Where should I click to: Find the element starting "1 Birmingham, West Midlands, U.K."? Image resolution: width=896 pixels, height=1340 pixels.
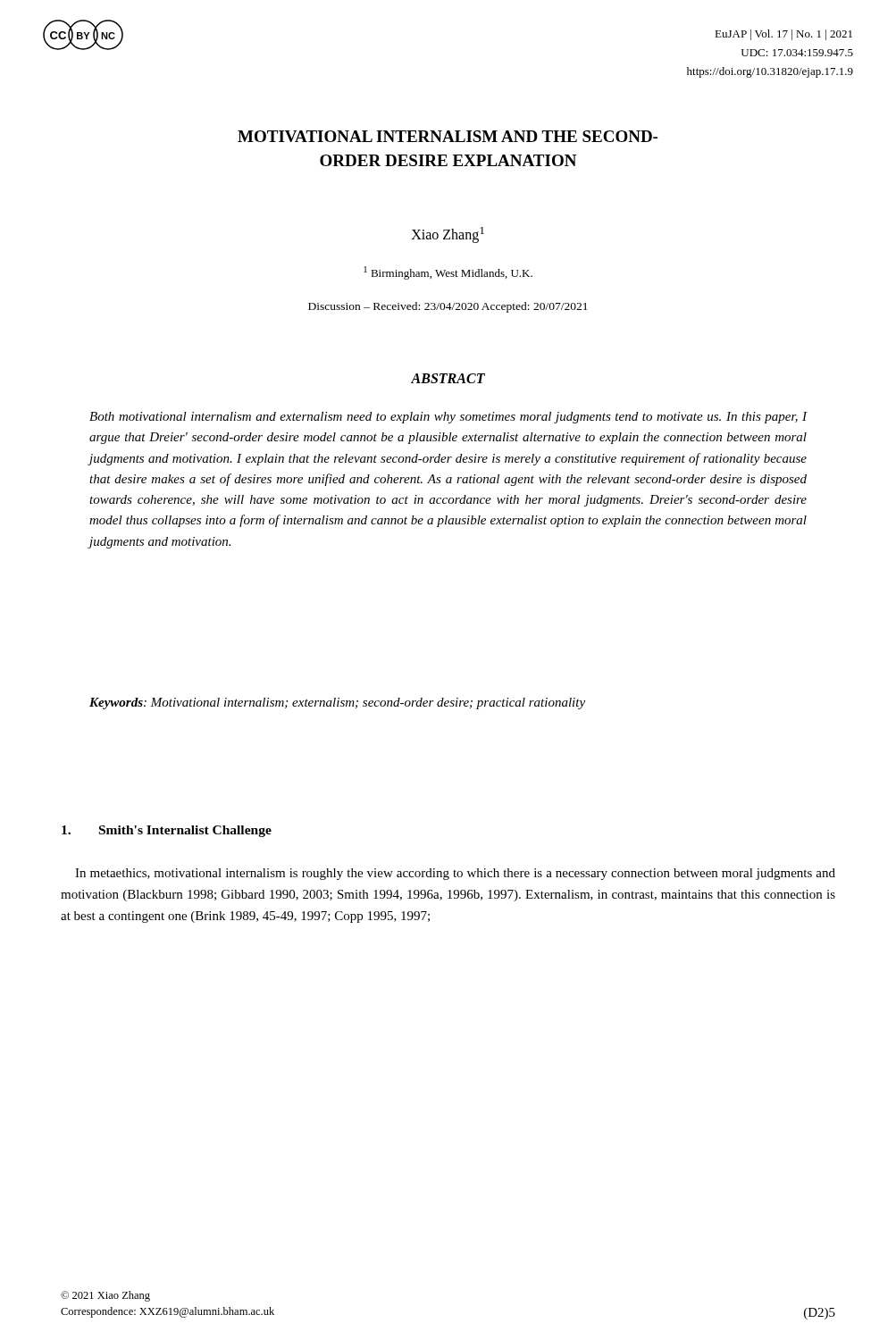448,272
